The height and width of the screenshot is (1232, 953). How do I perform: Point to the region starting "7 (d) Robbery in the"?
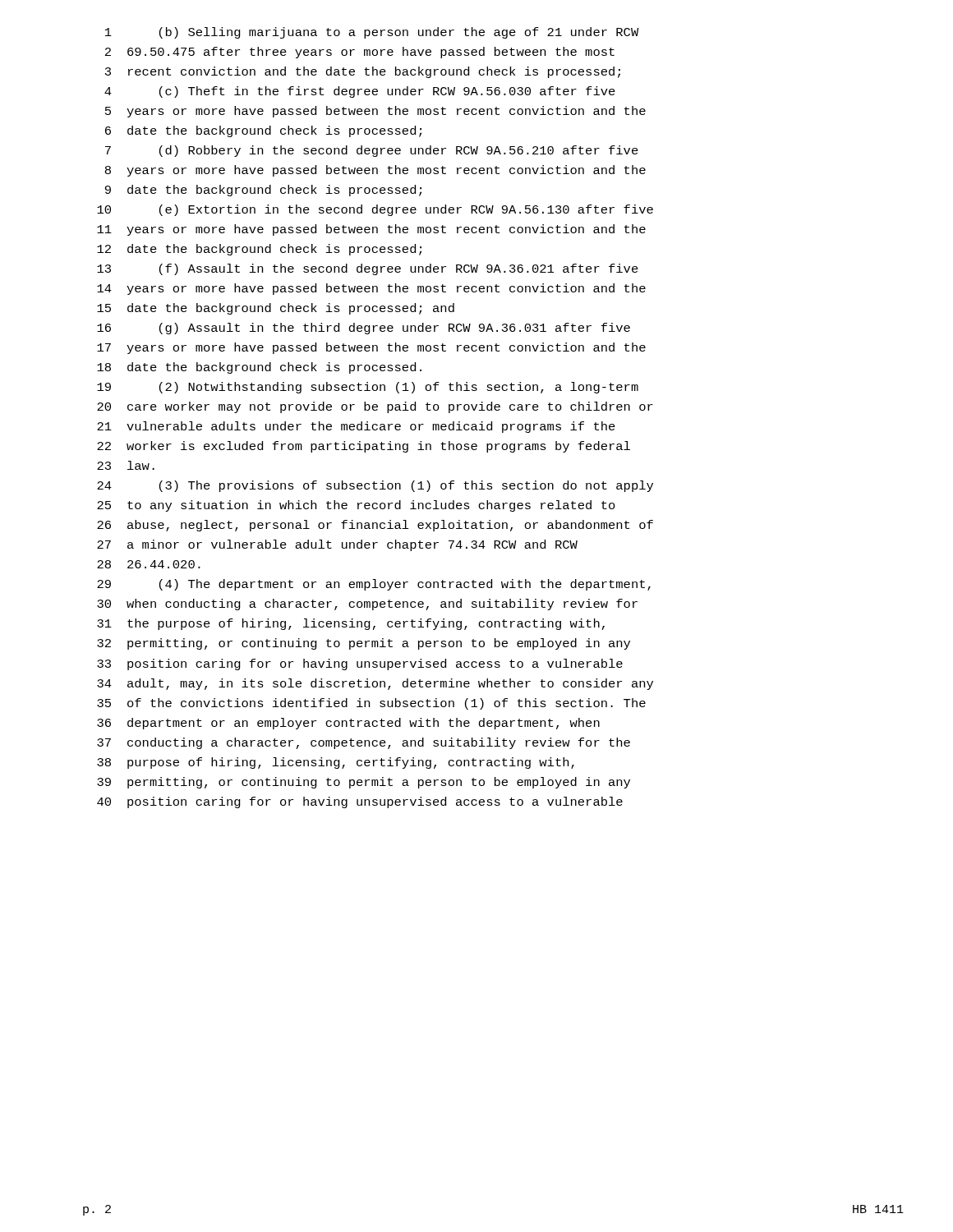click(493, 151)
